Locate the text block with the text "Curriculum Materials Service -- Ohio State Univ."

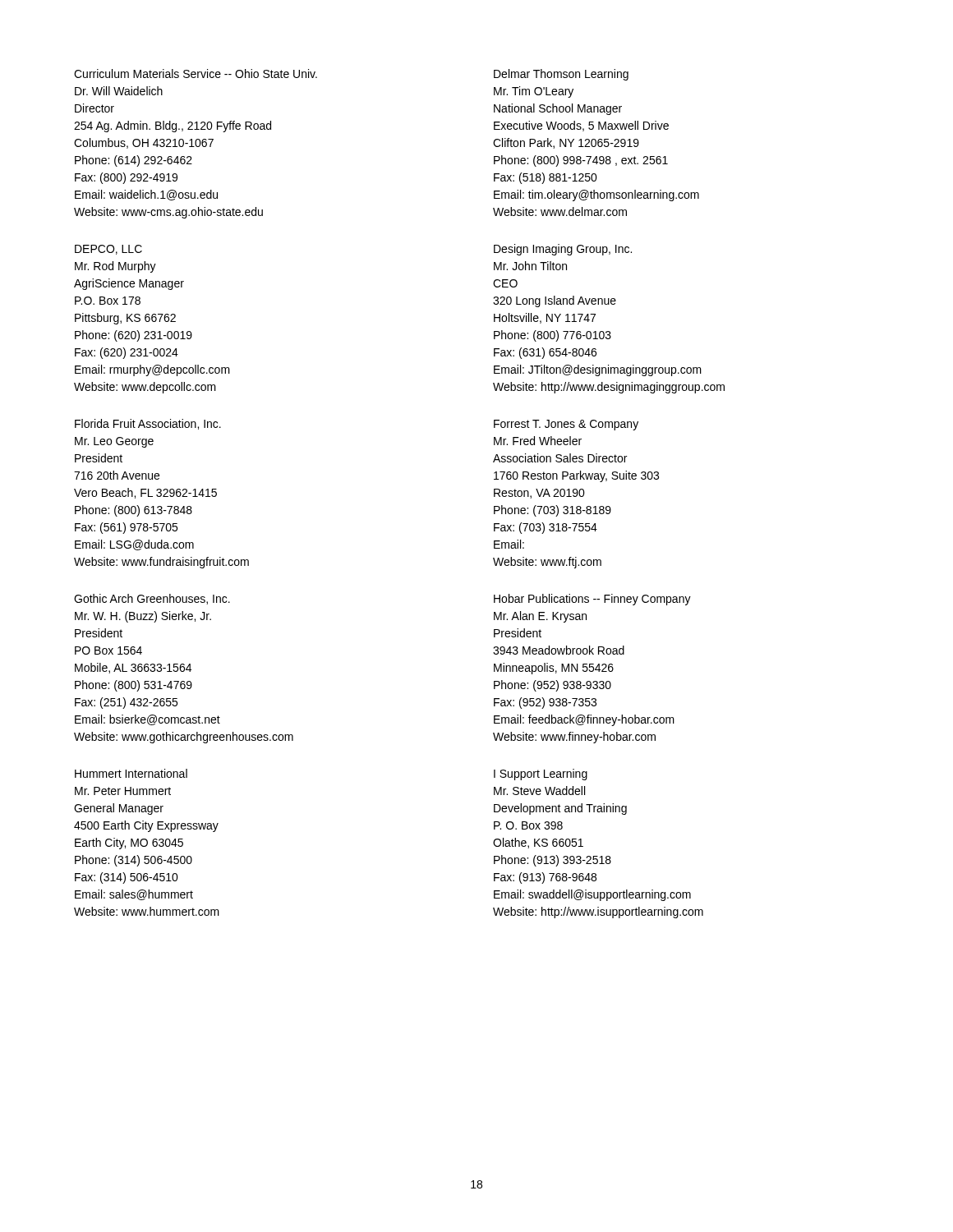196,74
